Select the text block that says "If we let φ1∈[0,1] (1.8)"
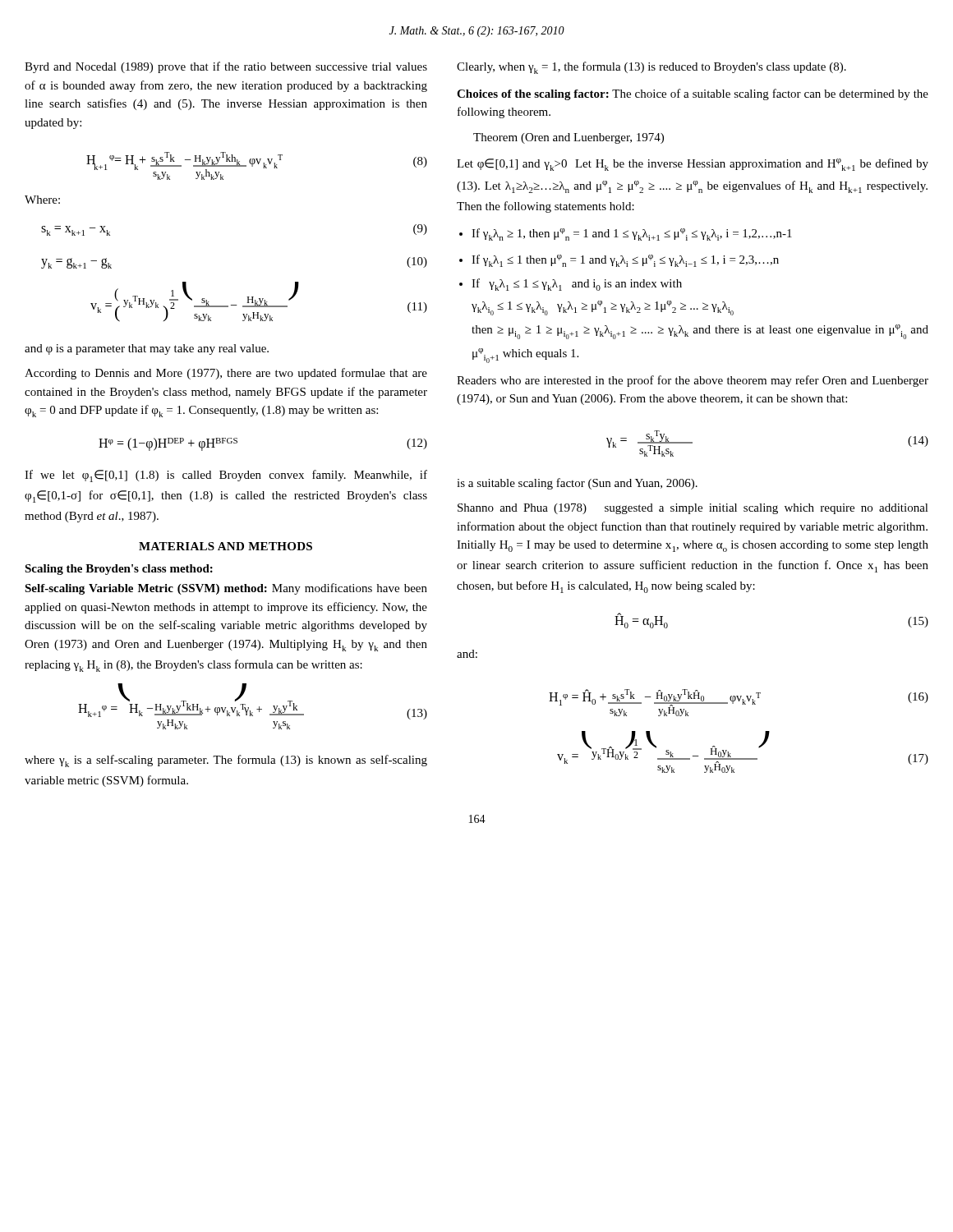This screenshot has width=953, height=1232. point(226,495)
